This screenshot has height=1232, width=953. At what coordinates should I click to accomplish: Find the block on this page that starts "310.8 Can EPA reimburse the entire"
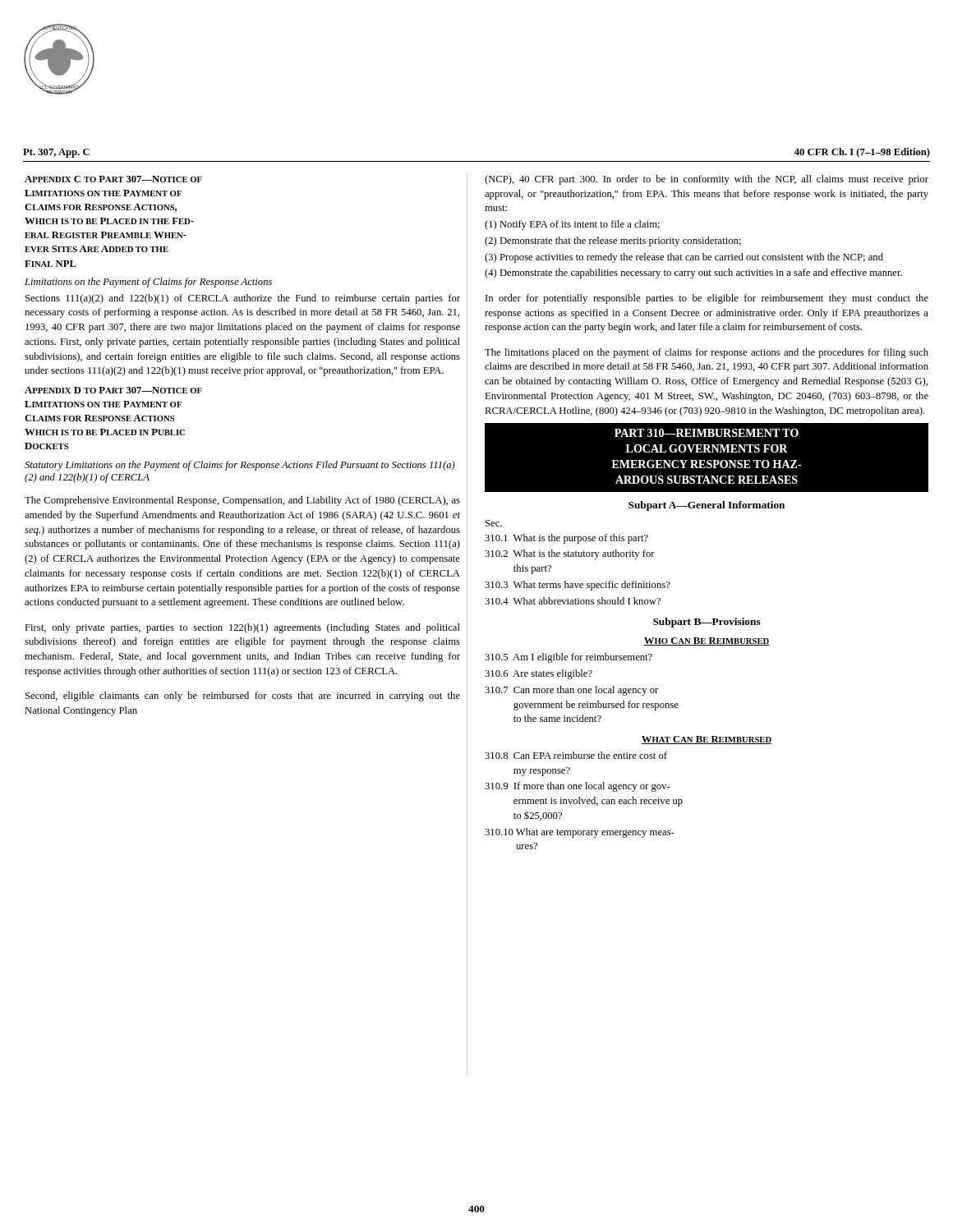[x=576, y=755]
